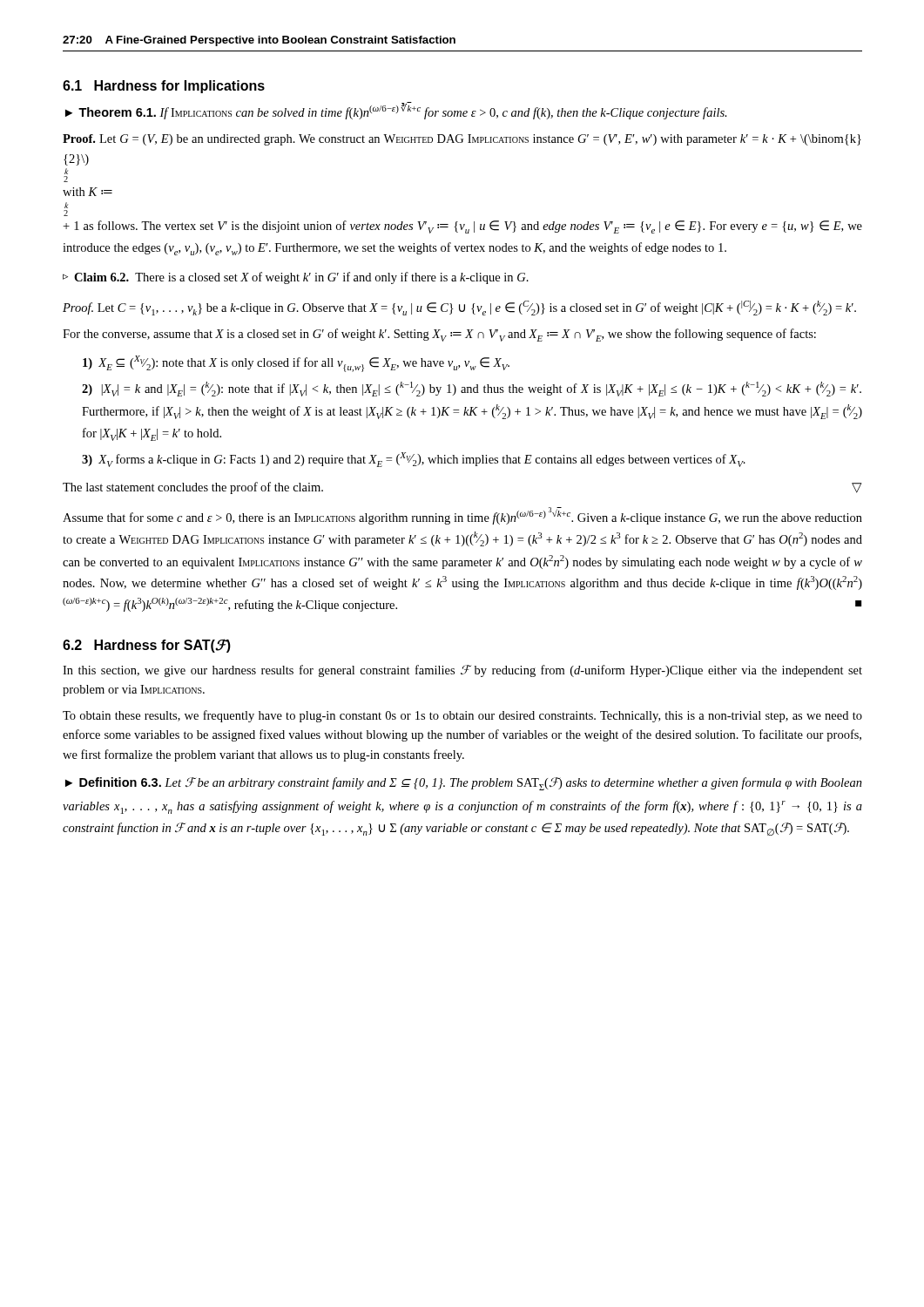
Task: Select the block starting "2) |XV| = k and"
Action: [472, 411]
